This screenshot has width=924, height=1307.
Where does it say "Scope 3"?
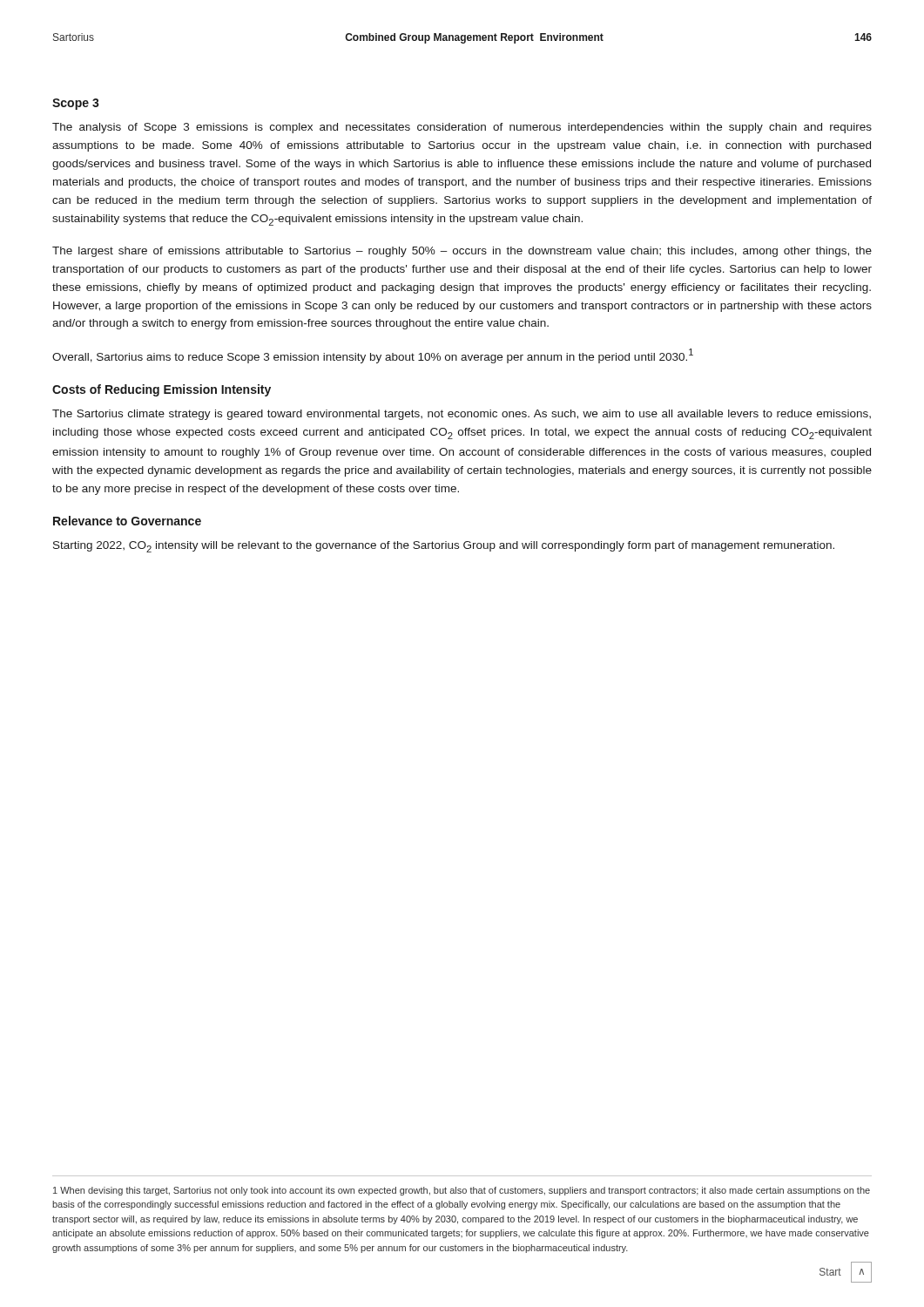click(x=76, y=103)
